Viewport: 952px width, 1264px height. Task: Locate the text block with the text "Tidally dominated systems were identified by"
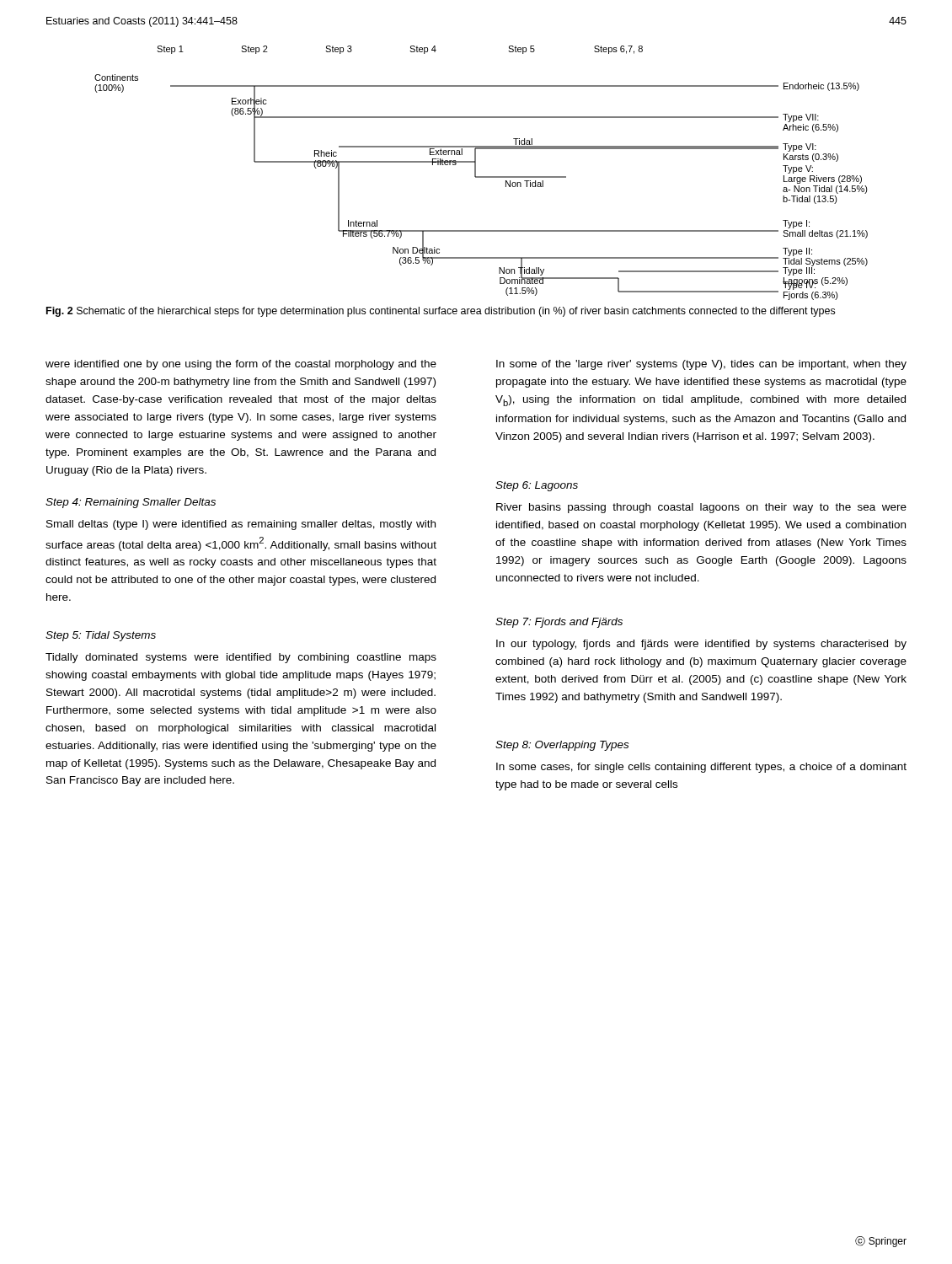tap(241, 719)
